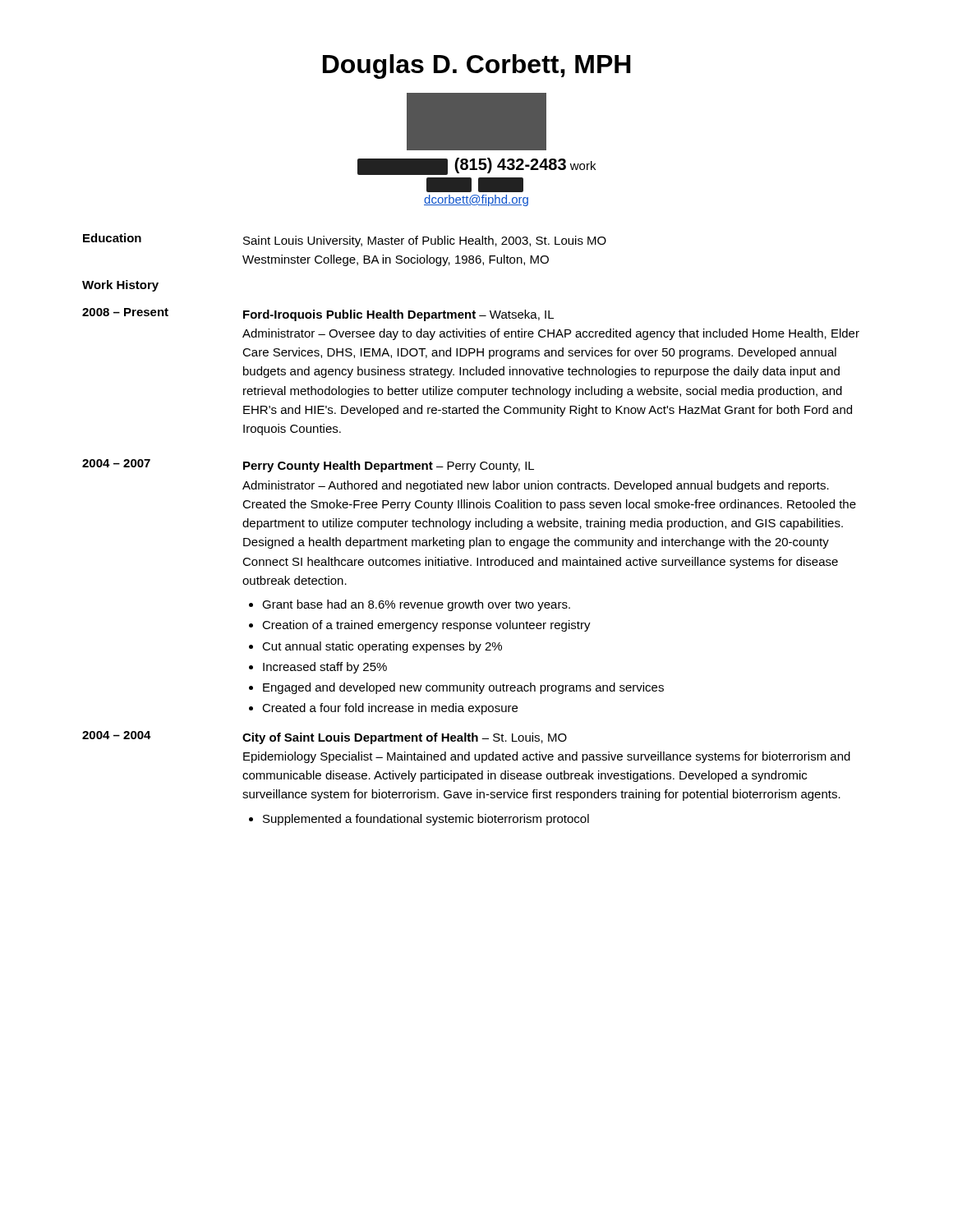This screenshot has width=953, height=1232.
Task: Locate the text block that says "Ford-Iroquois Public Health Department"
Action: [551, 371]
